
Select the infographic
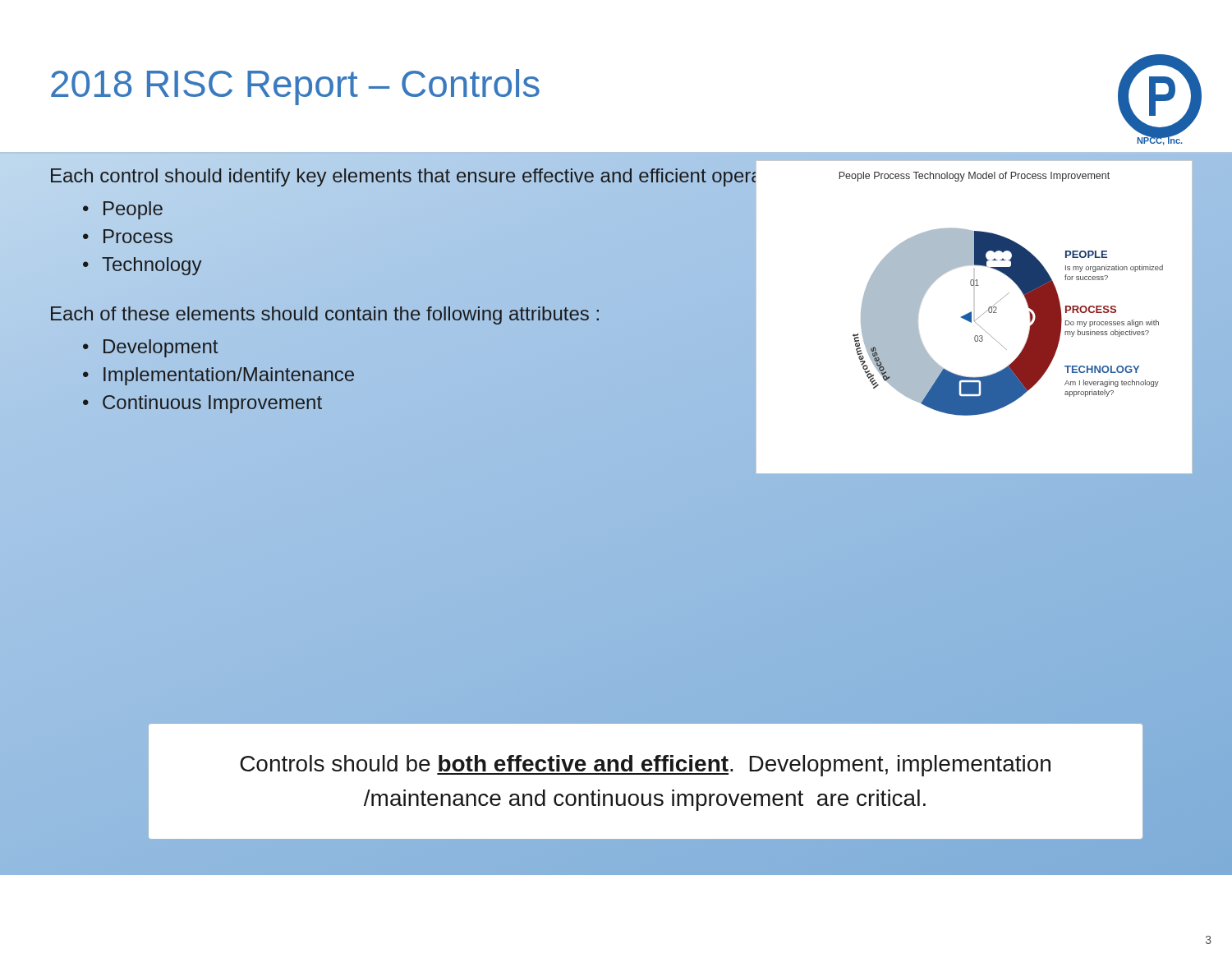[x=973, y=316]
